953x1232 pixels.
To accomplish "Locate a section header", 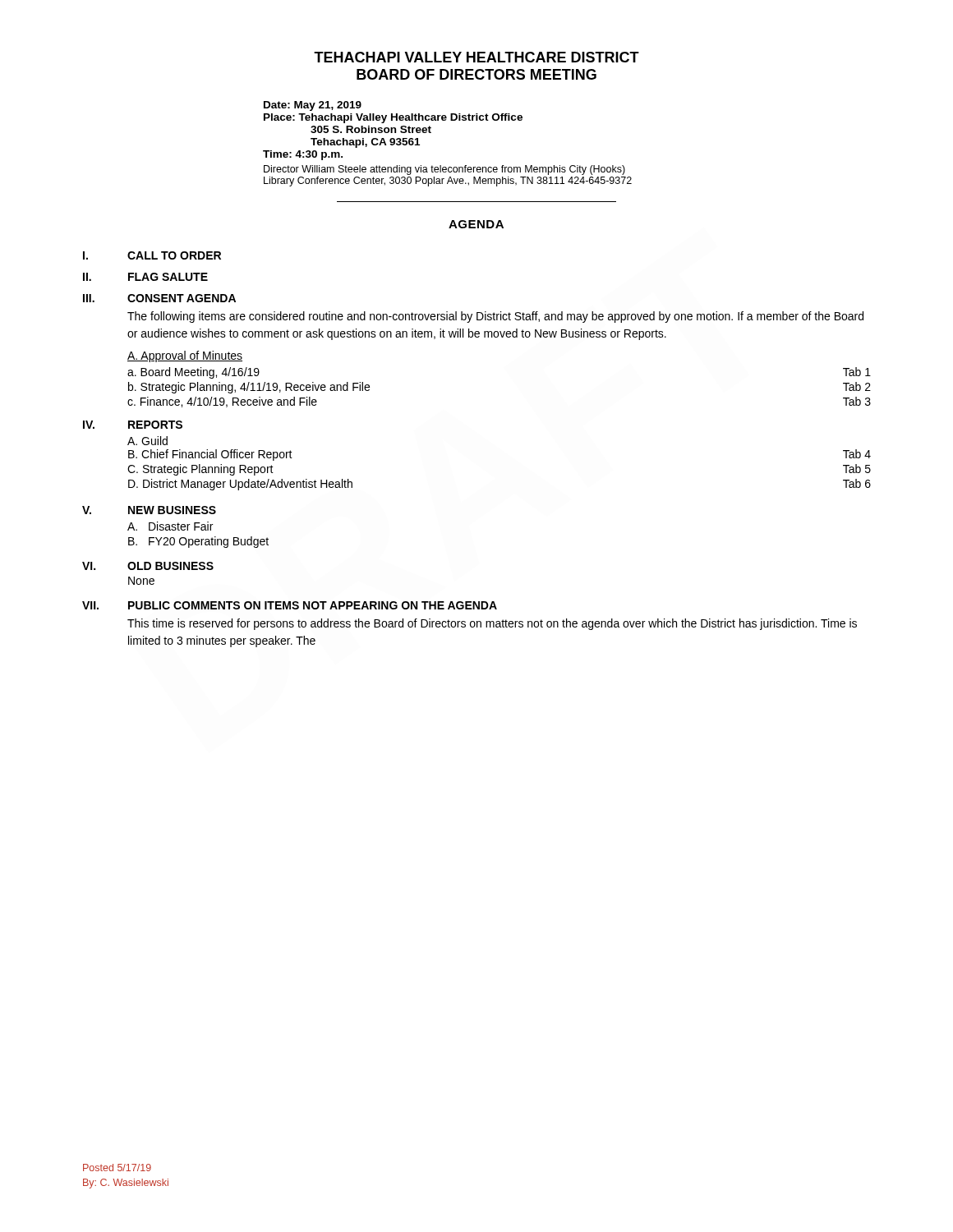I will 476,224.
